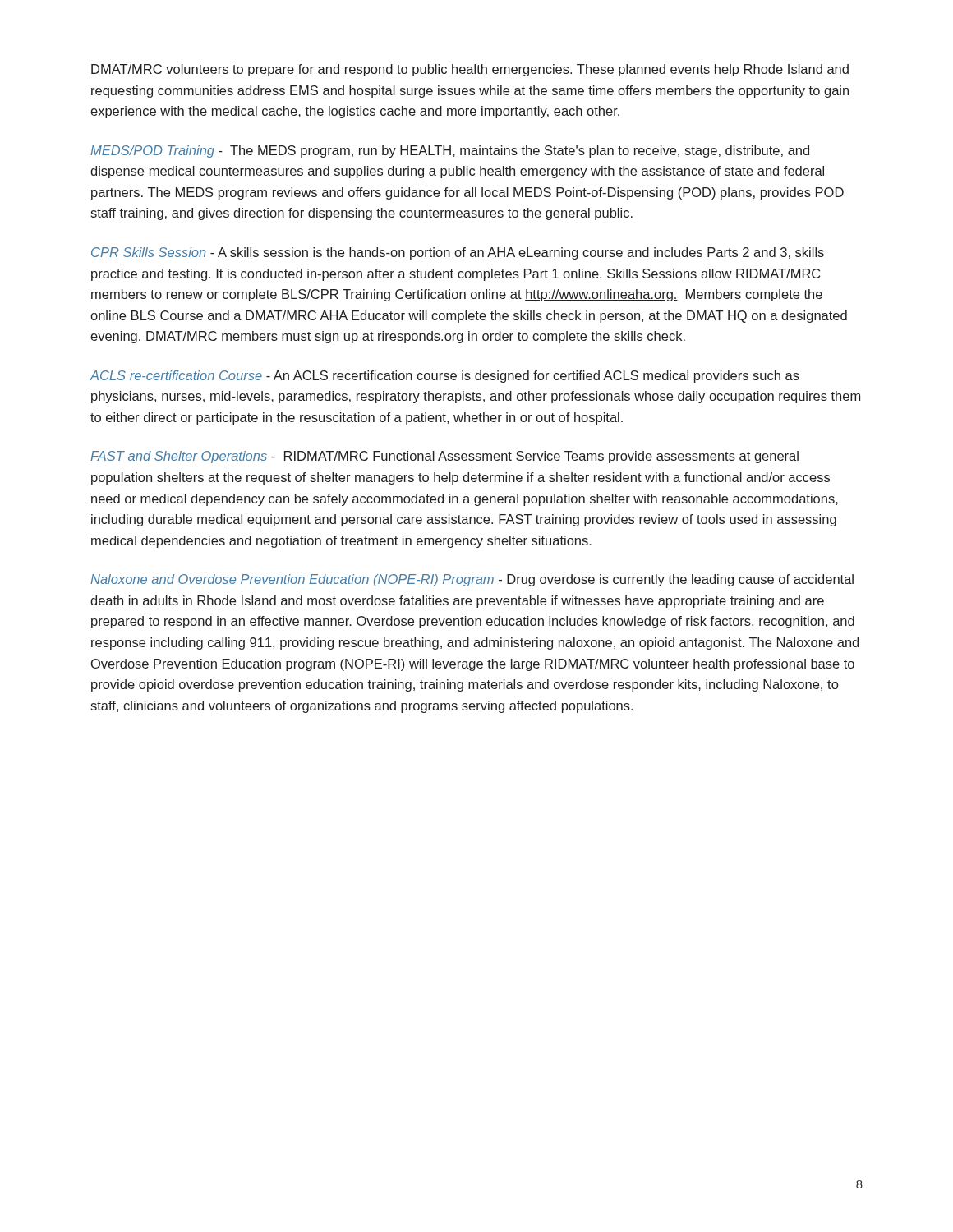The image size is (953, 1232).
Task: Find the text block starting "CPR Skills Session - A skills"
Action: click(469, 294)
